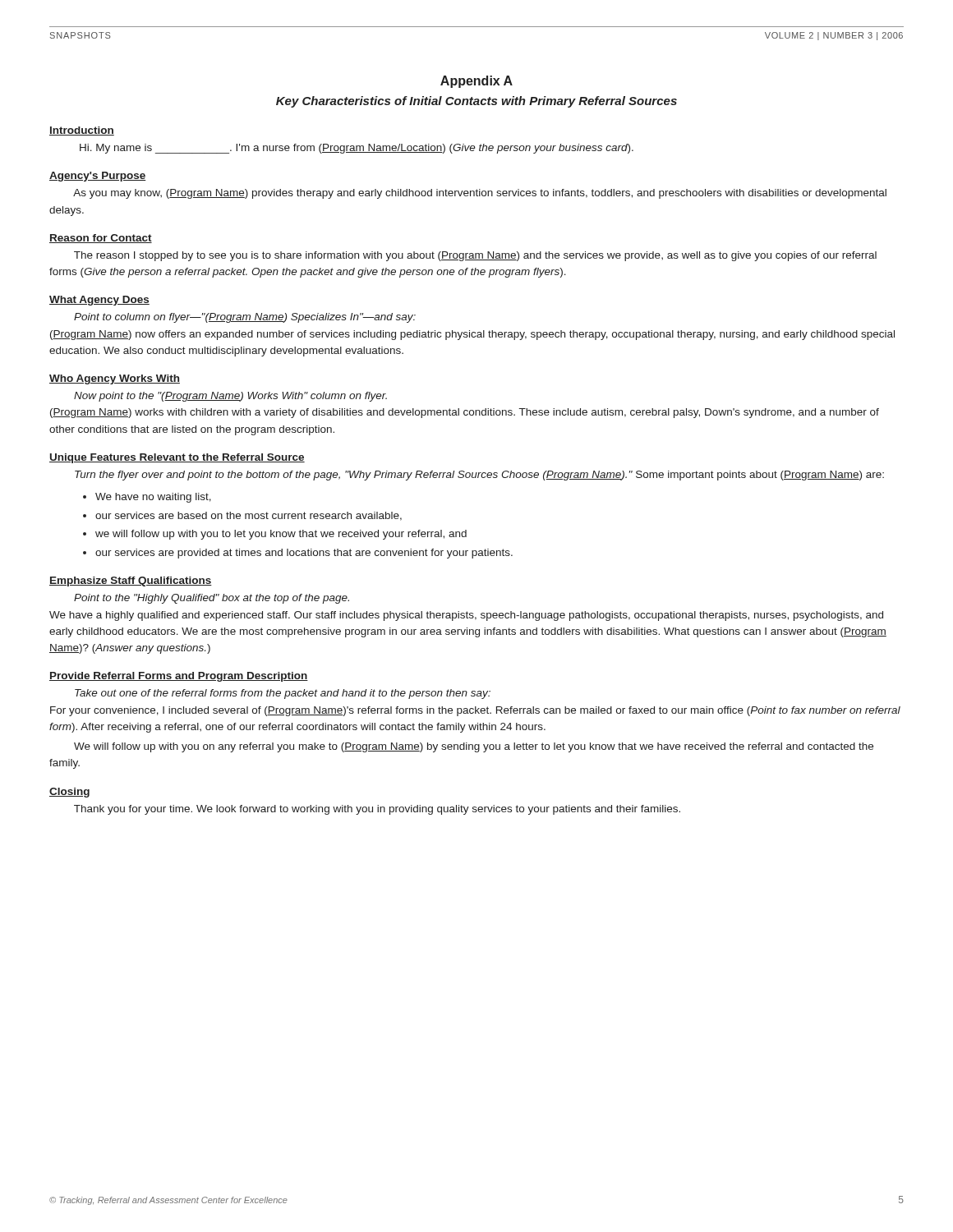Image resolution: width=953 pixels, height=1232 pixels.
Task: Find the section header that says "Provide Referral Forms"
Action: pos(178,676)
